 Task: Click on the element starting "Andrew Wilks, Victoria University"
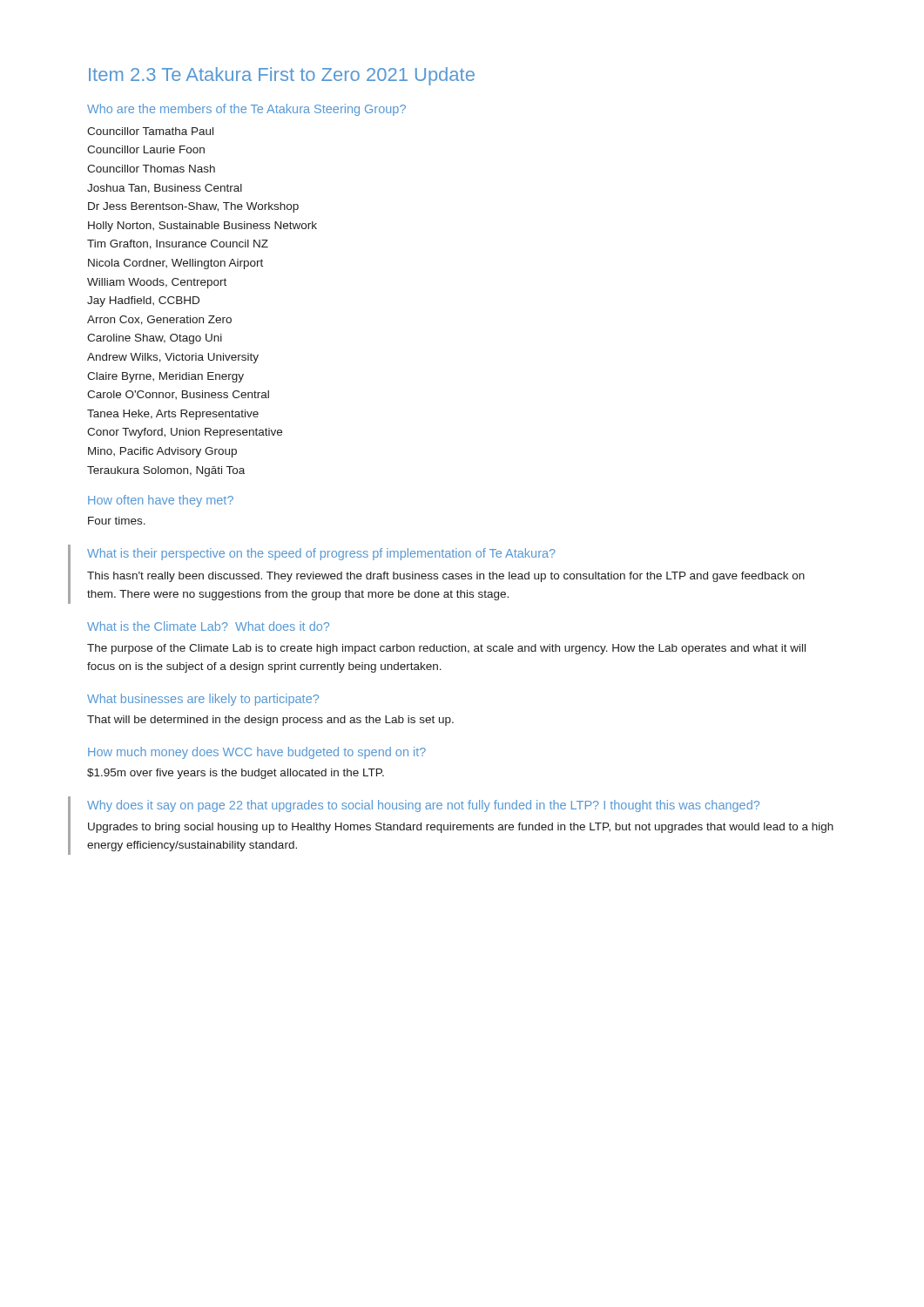point(173,357)
